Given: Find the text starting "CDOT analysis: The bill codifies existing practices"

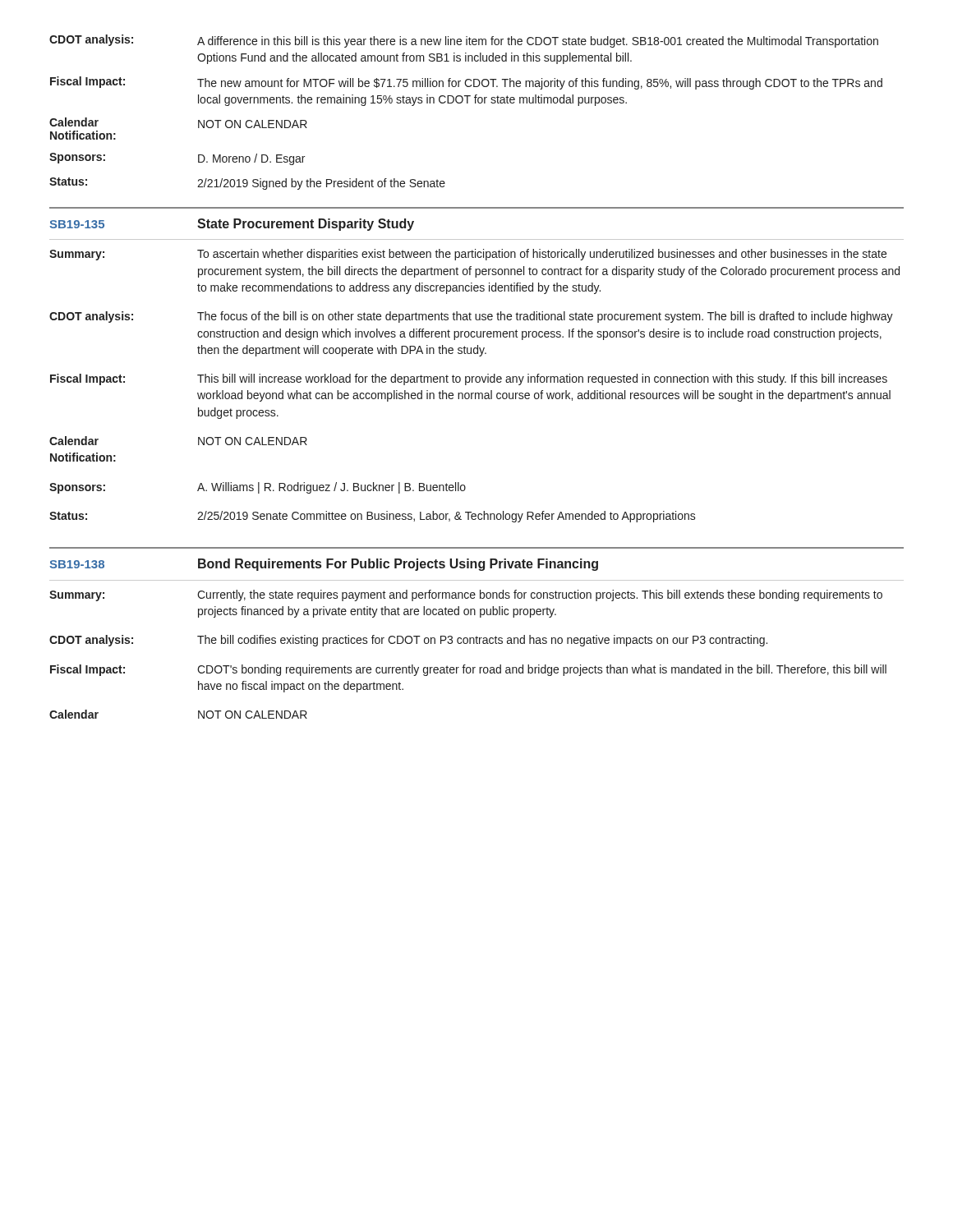Looking at the screenshot, I should pos(476,640).
